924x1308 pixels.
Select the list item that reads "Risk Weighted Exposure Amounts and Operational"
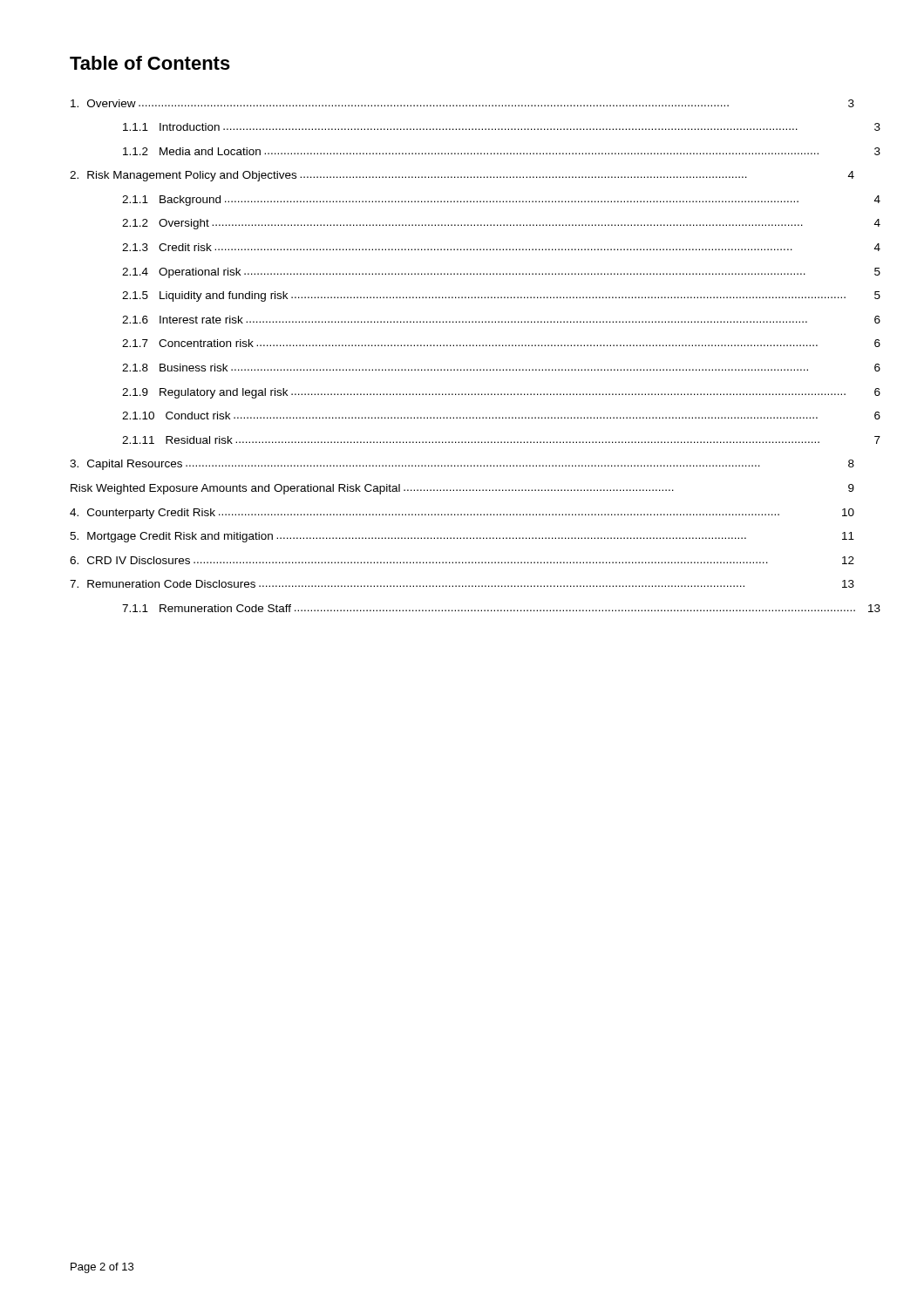tap(462, 488)
